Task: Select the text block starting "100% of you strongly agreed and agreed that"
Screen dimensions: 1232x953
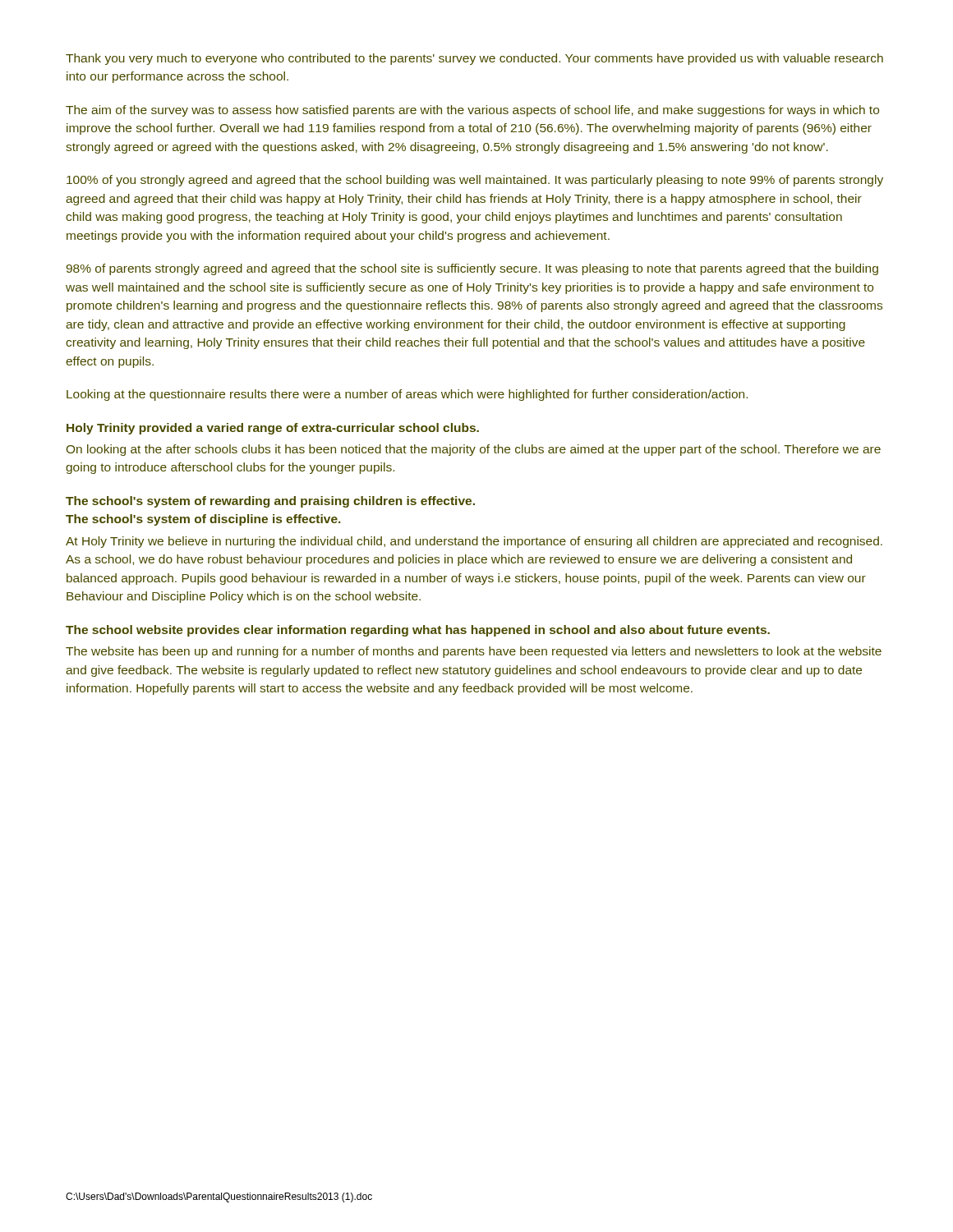Action: coord(475,207)
